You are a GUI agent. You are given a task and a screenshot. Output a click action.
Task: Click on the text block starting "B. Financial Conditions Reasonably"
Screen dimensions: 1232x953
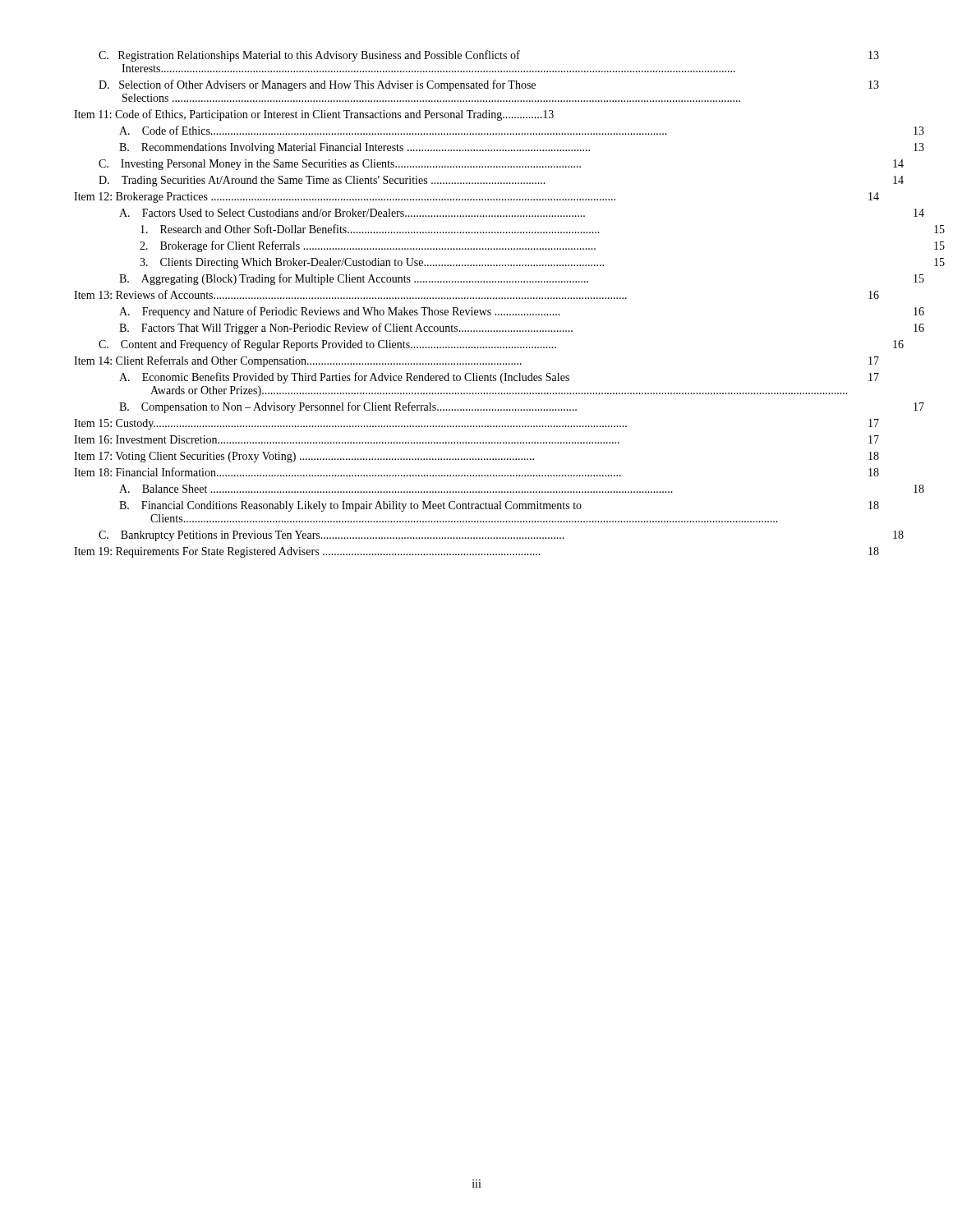point(499,513)
